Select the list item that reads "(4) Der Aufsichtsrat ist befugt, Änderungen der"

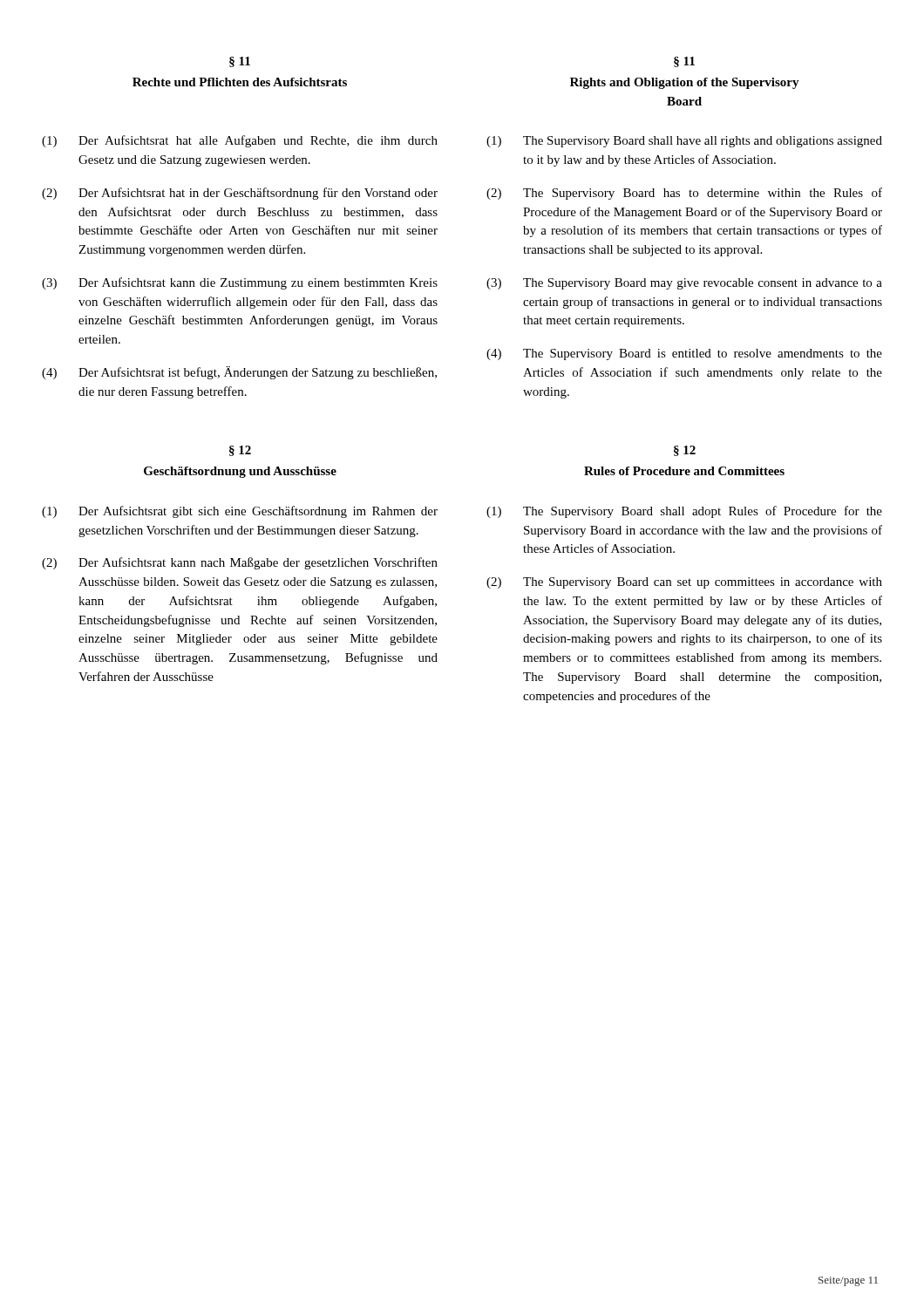tap(240, 382)
